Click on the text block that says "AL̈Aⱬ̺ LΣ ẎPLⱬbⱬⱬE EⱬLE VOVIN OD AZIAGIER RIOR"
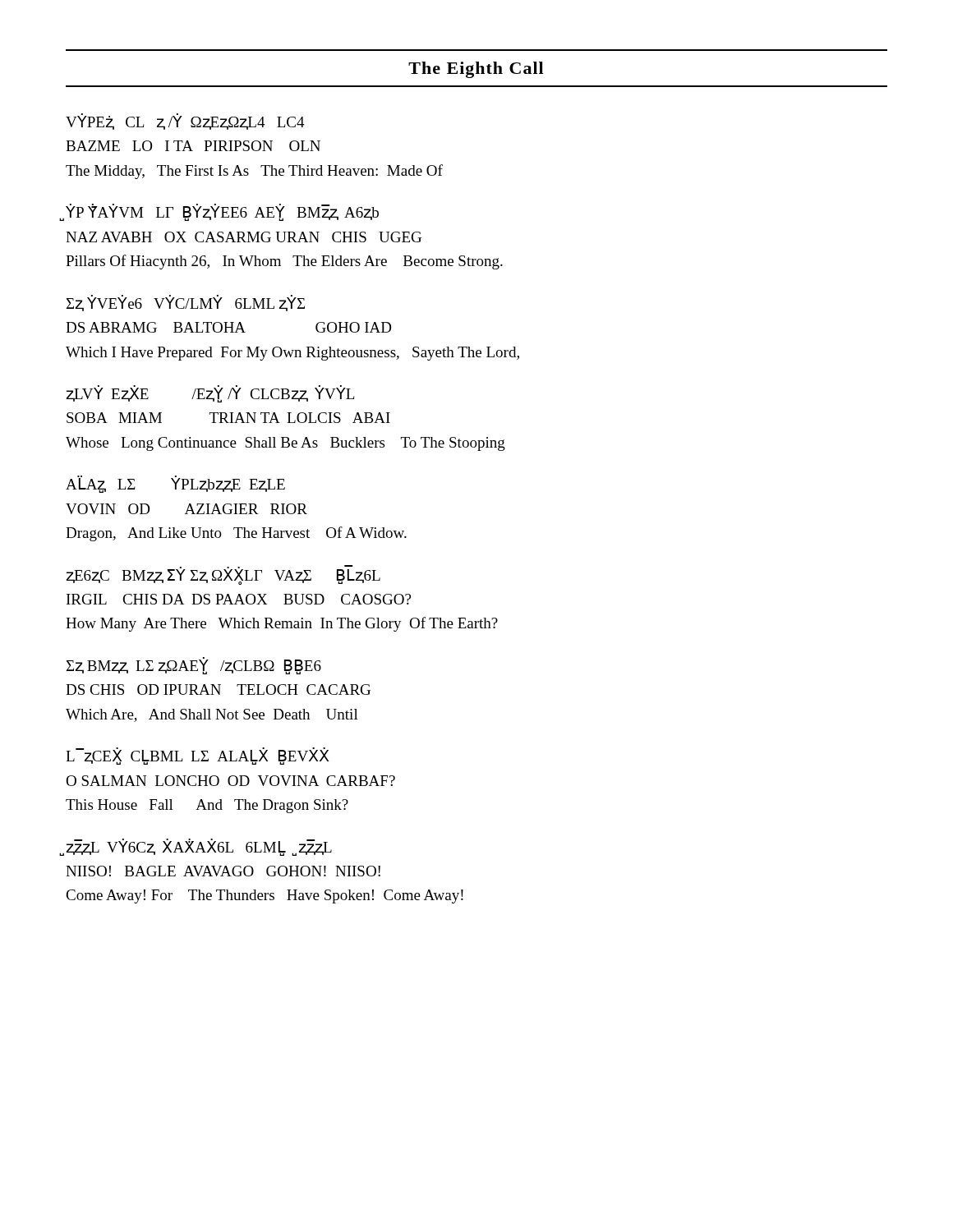The width and height of the screenshot is (953, 1232). tap(175, 484)
